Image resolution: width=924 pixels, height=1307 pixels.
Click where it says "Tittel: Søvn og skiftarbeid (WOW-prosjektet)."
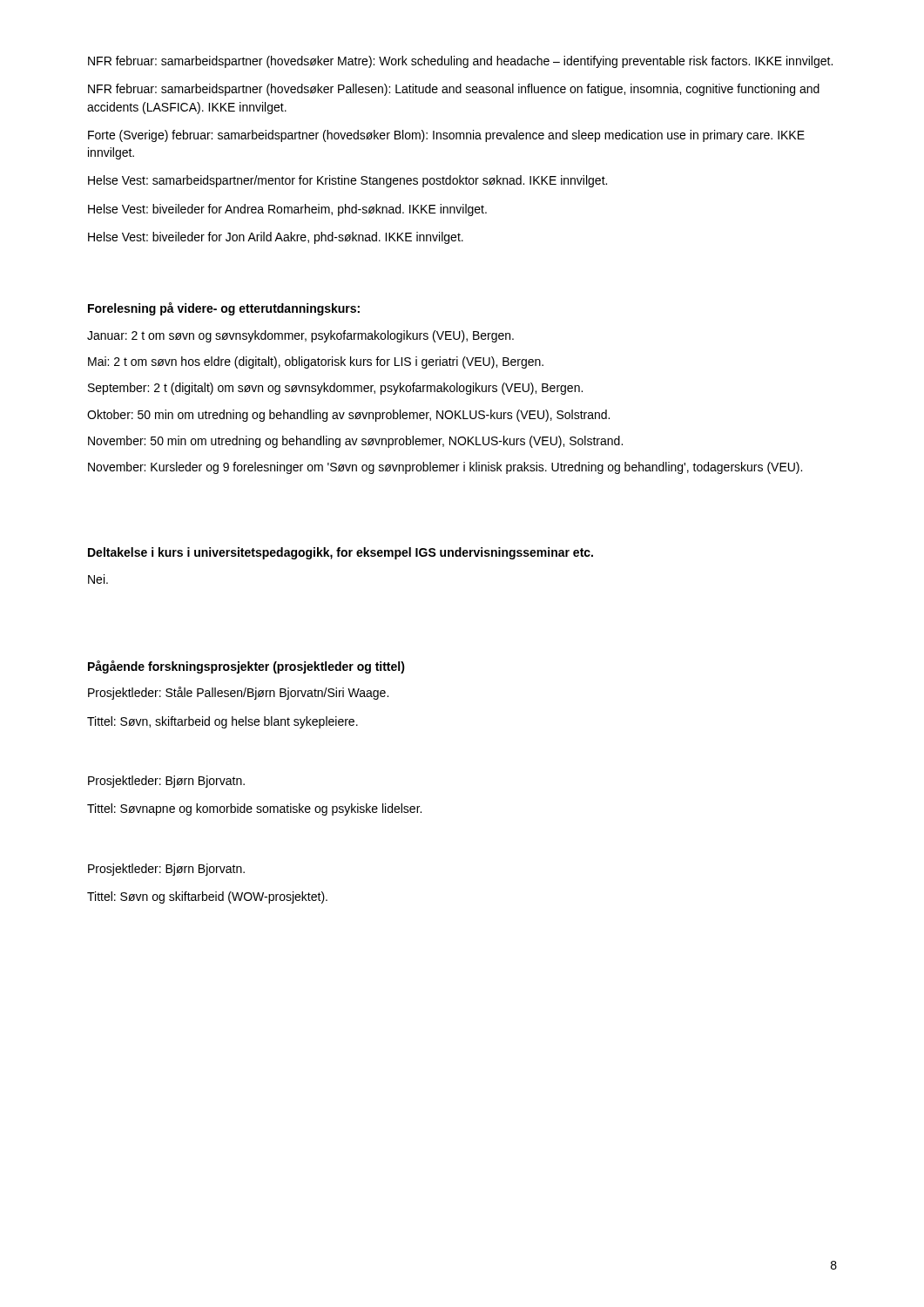(208, 896)
